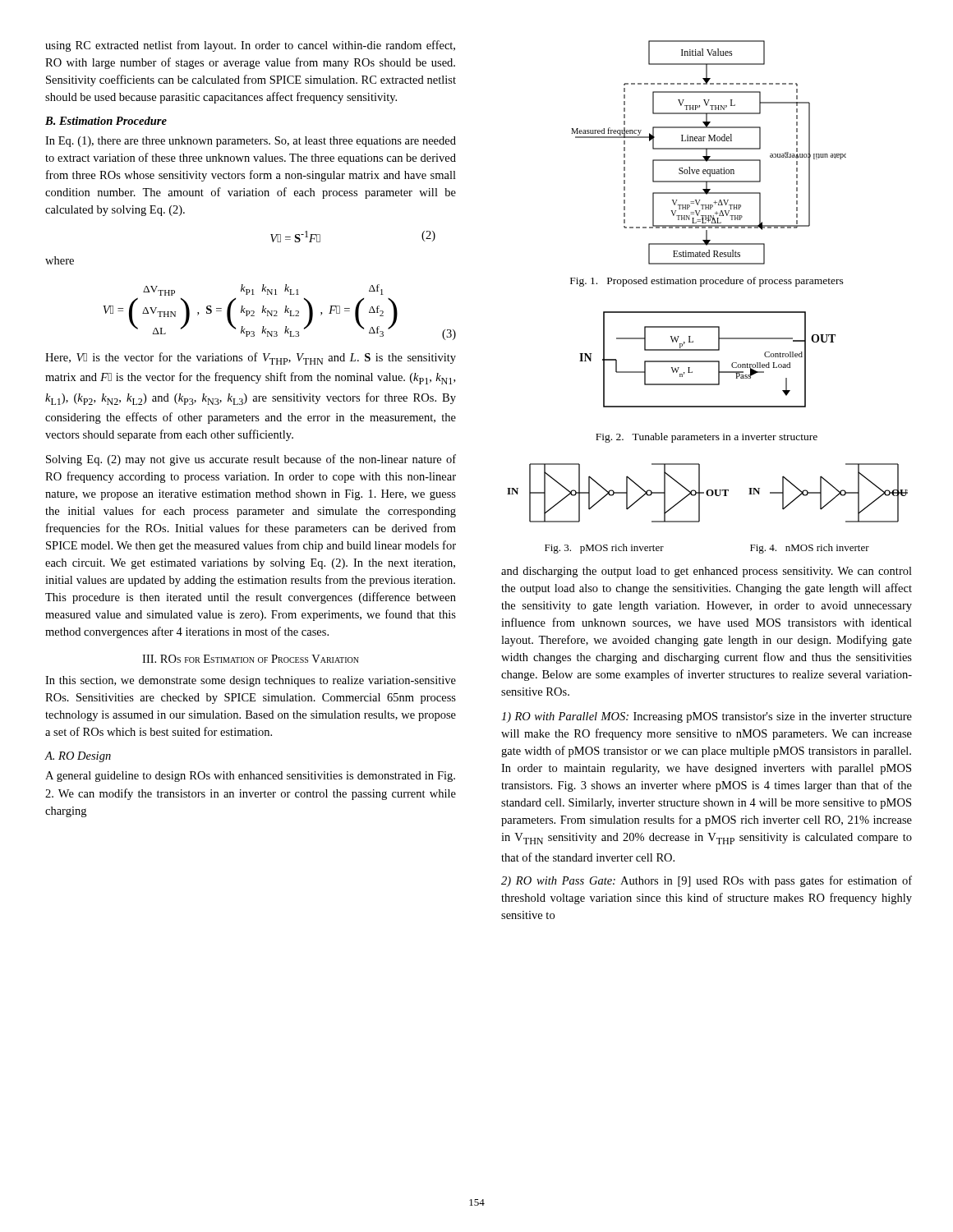The height and width of the screenshot is (1232, 953).
Task: Locate the formula containing "V⃗ = S-1F⃗ (2)"
Action: pyautogui.click(x=299, y=236)
